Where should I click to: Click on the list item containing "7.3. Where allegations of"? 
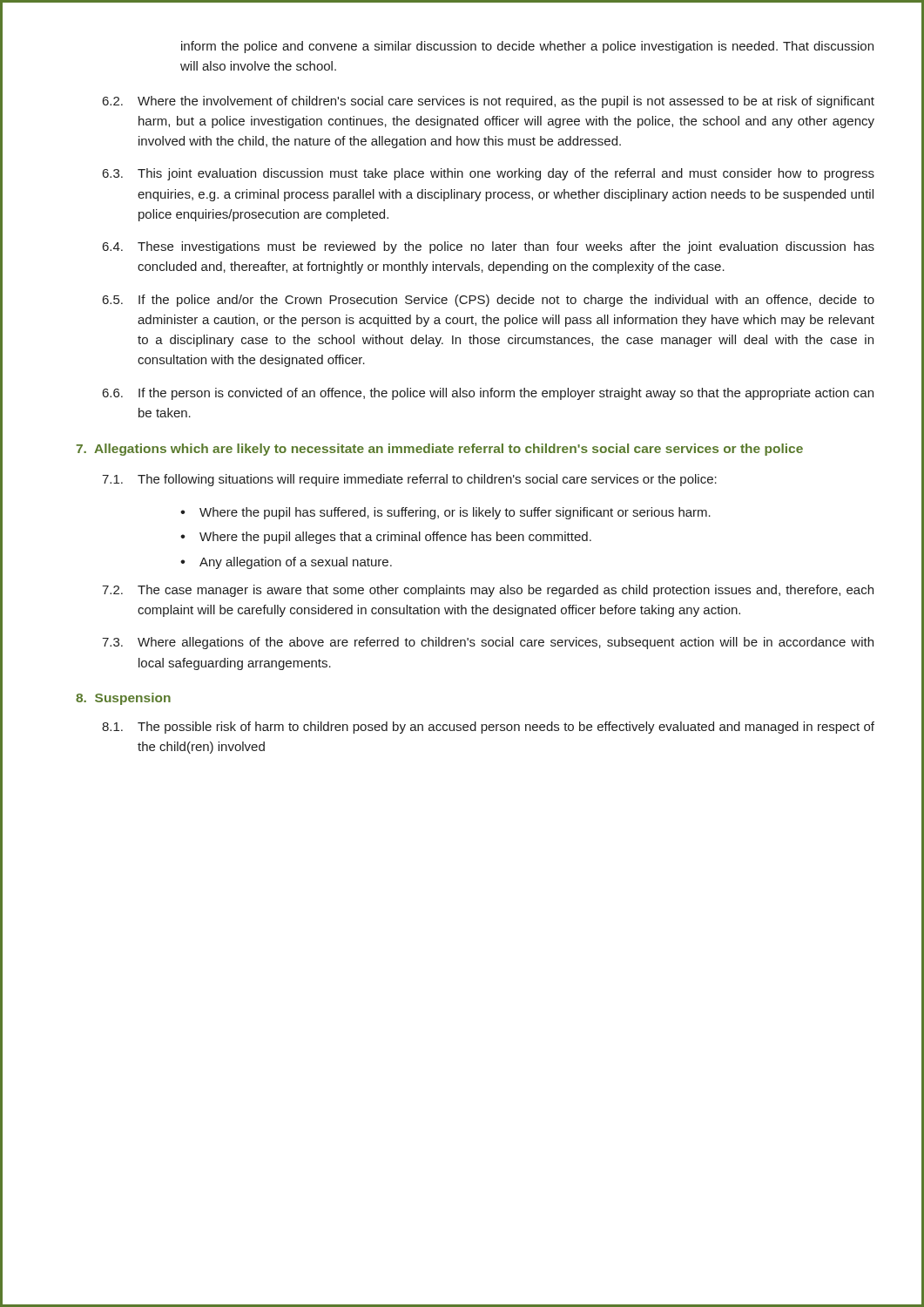pos(462,652)
